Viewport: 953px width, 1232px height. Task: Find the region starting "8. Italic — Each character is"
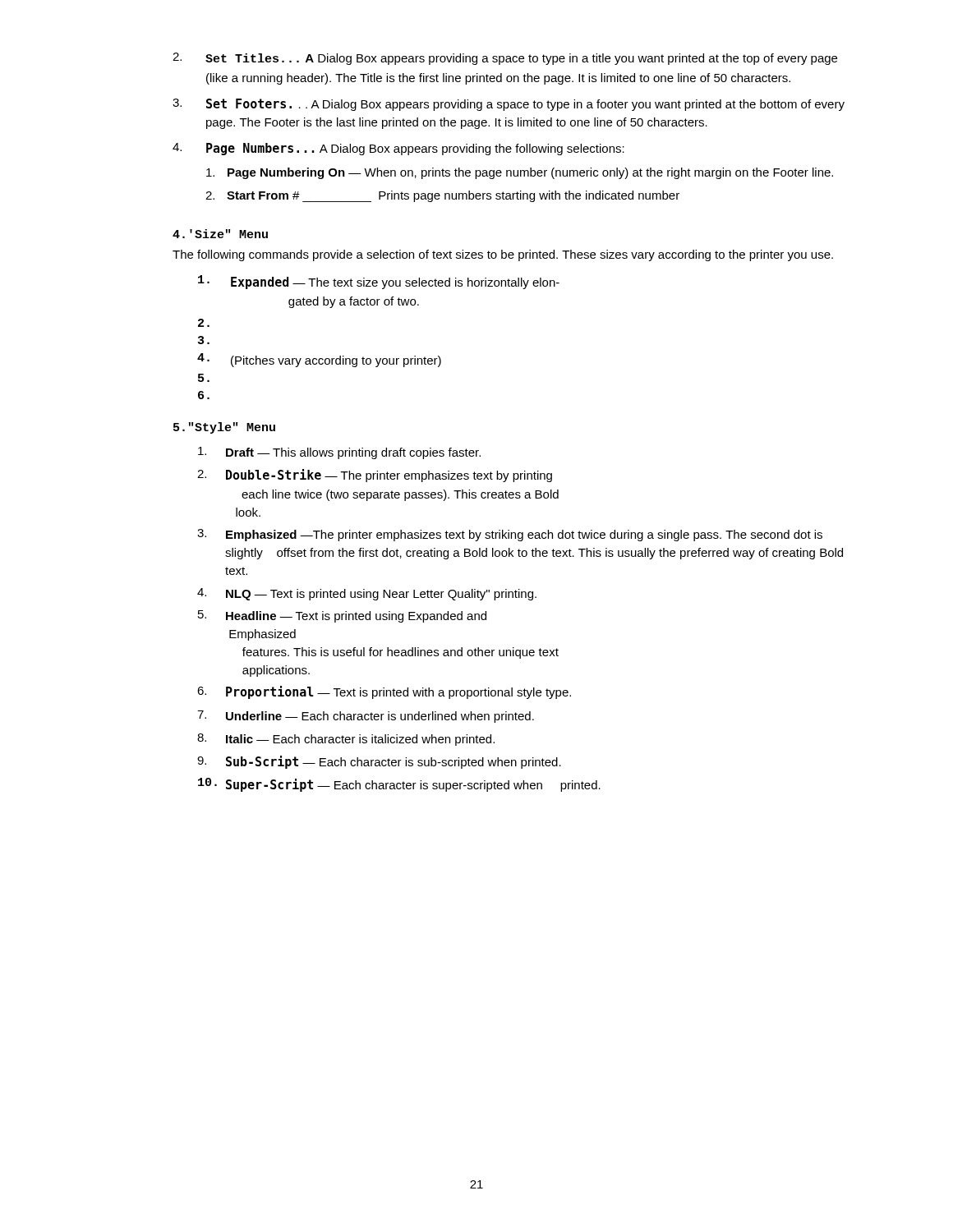[x=346, y=740]
